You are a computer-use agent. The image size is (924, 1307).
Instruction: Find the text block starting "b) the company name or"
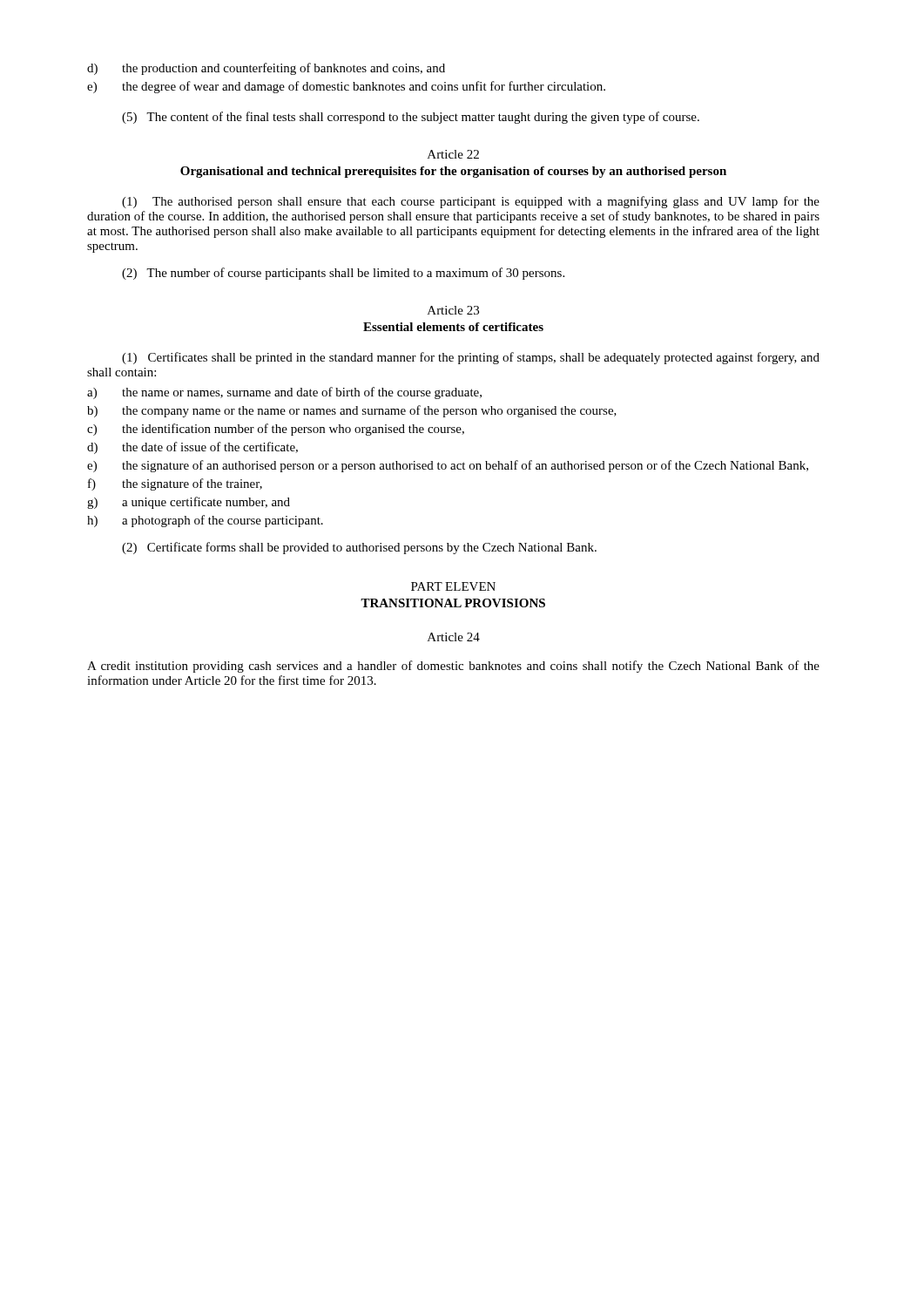point(453,411)
